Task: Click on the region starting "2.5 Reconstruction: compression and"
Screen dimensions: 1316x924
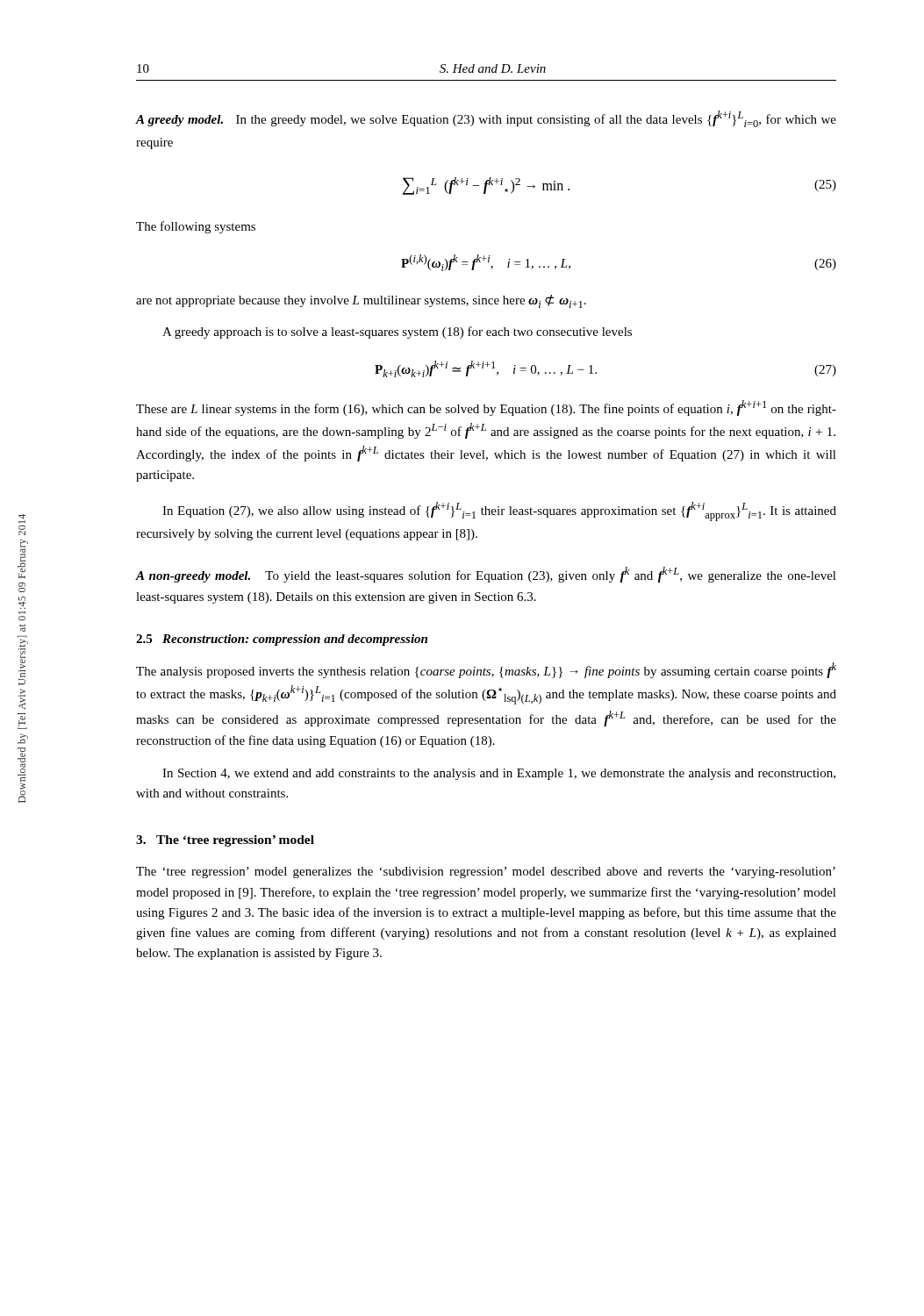Action: pyautogui.click(x=282, y=639)
